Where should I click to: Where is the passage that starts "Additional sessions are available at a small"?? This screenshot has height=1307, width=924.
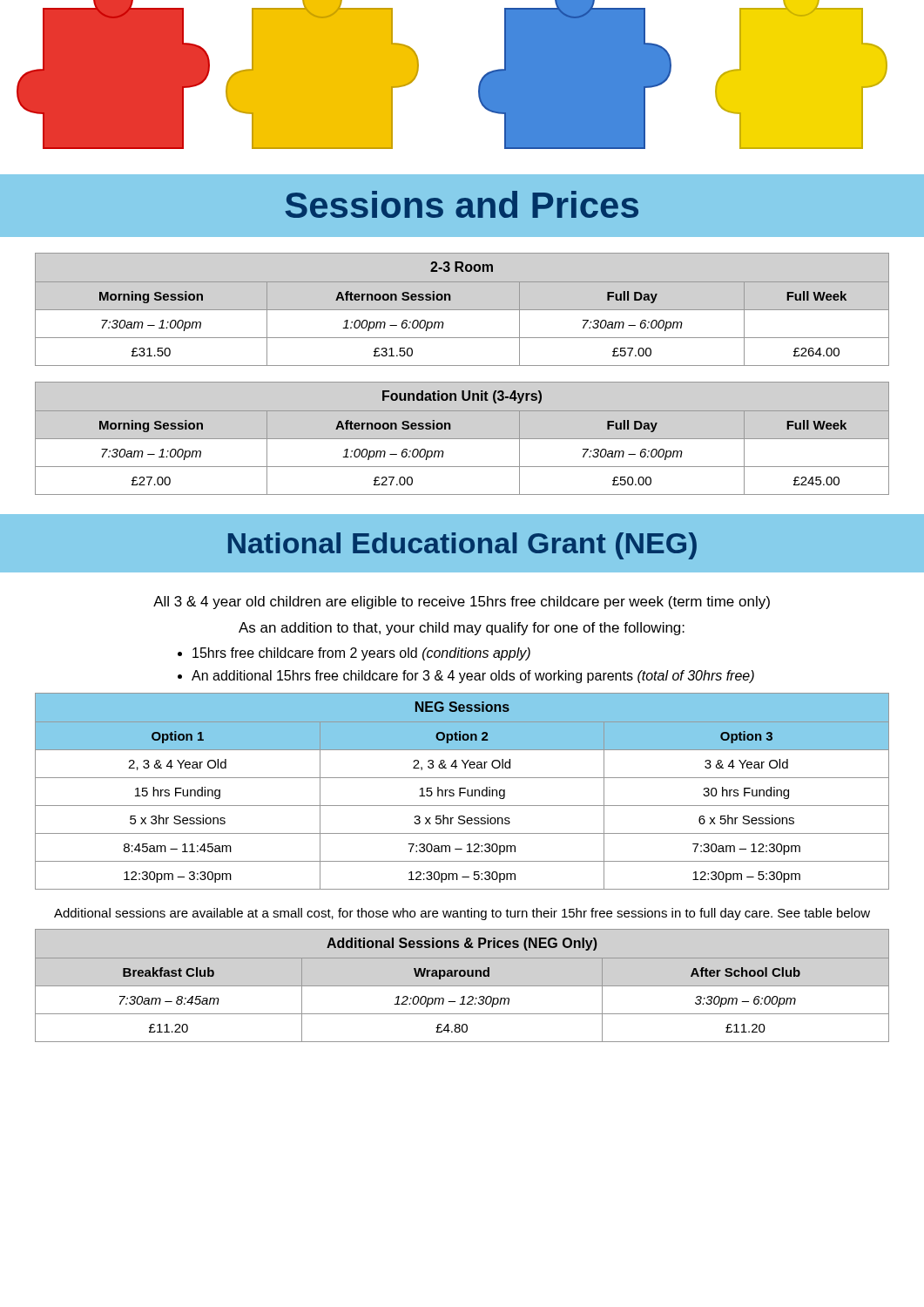pos(462,913)
